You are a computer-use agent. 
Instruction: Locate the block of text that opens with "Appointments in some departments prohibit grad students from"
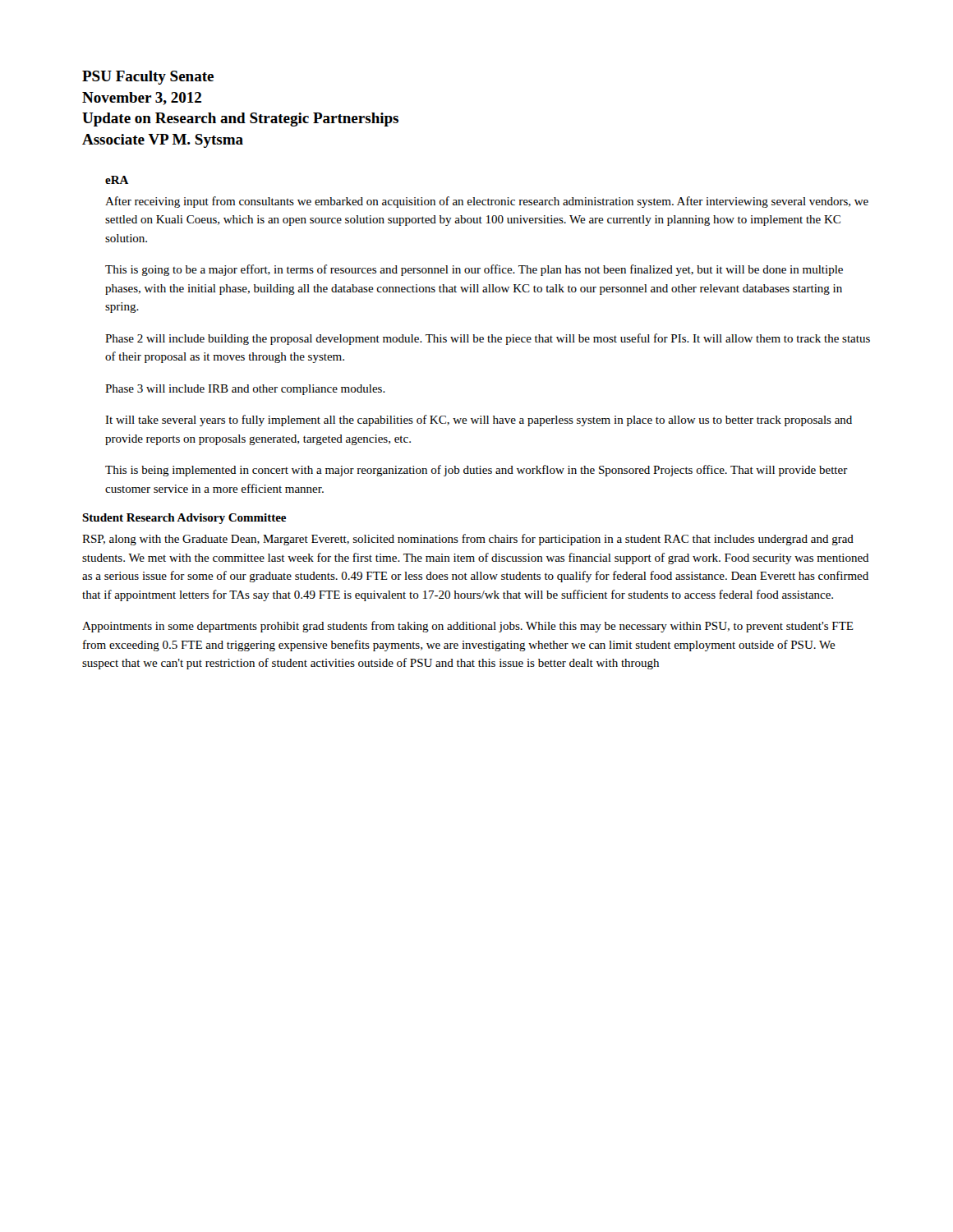click(468, 644)
